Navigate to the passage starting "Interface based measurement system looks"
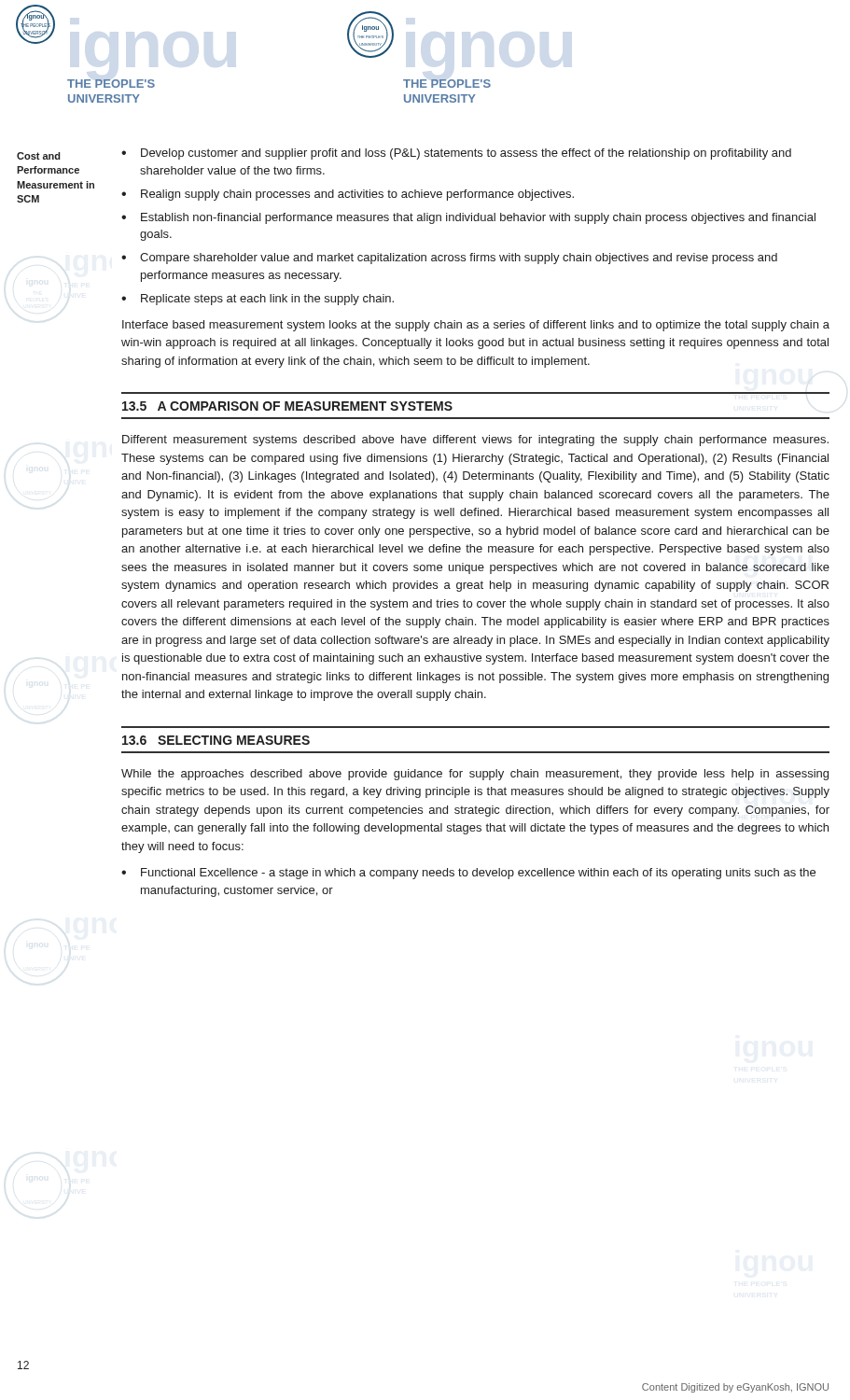This screenshot has height=1400, width=850. (475, 342)
